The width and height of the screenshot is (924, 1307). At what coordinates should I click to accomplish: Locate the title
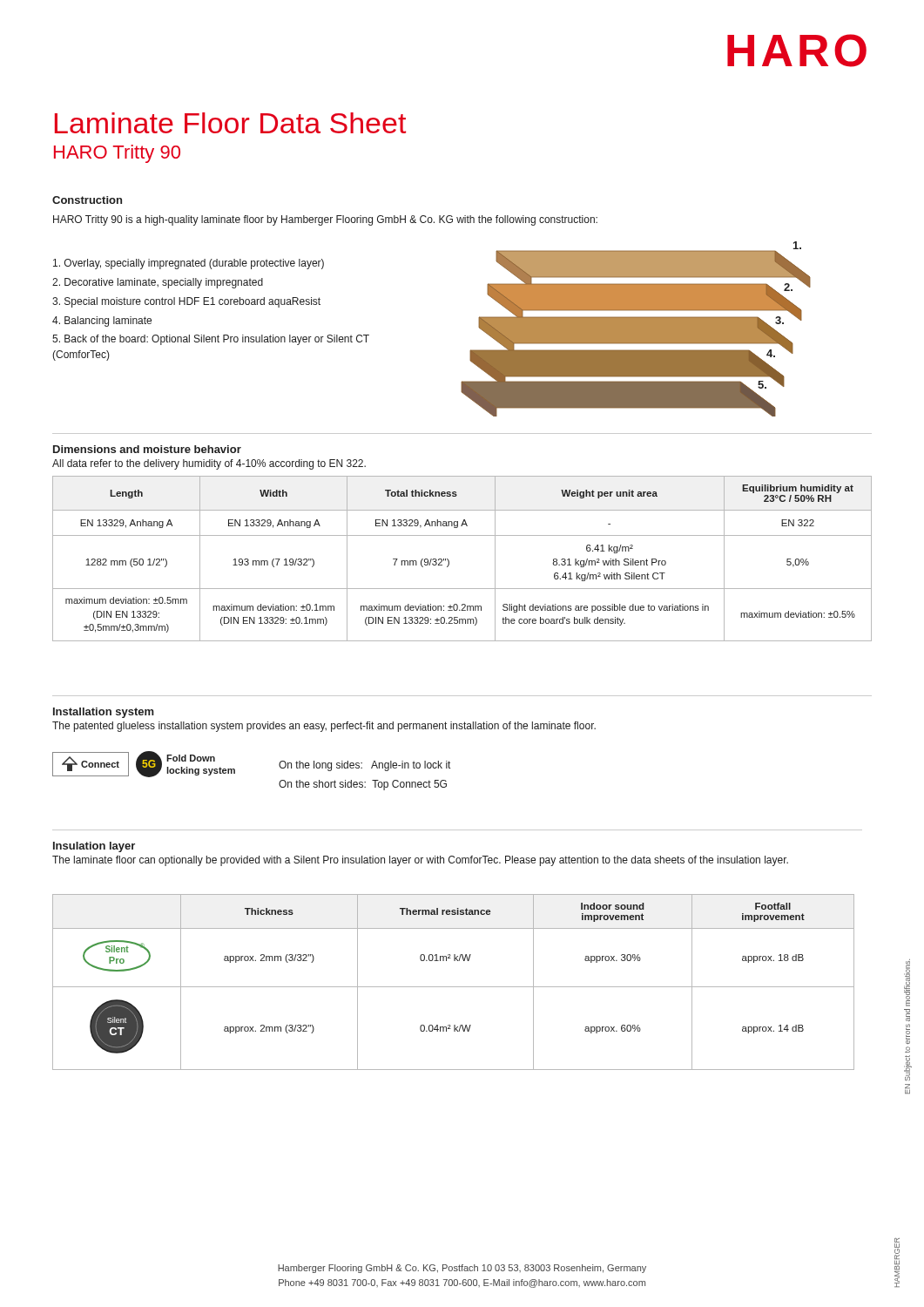click(229, 136)
